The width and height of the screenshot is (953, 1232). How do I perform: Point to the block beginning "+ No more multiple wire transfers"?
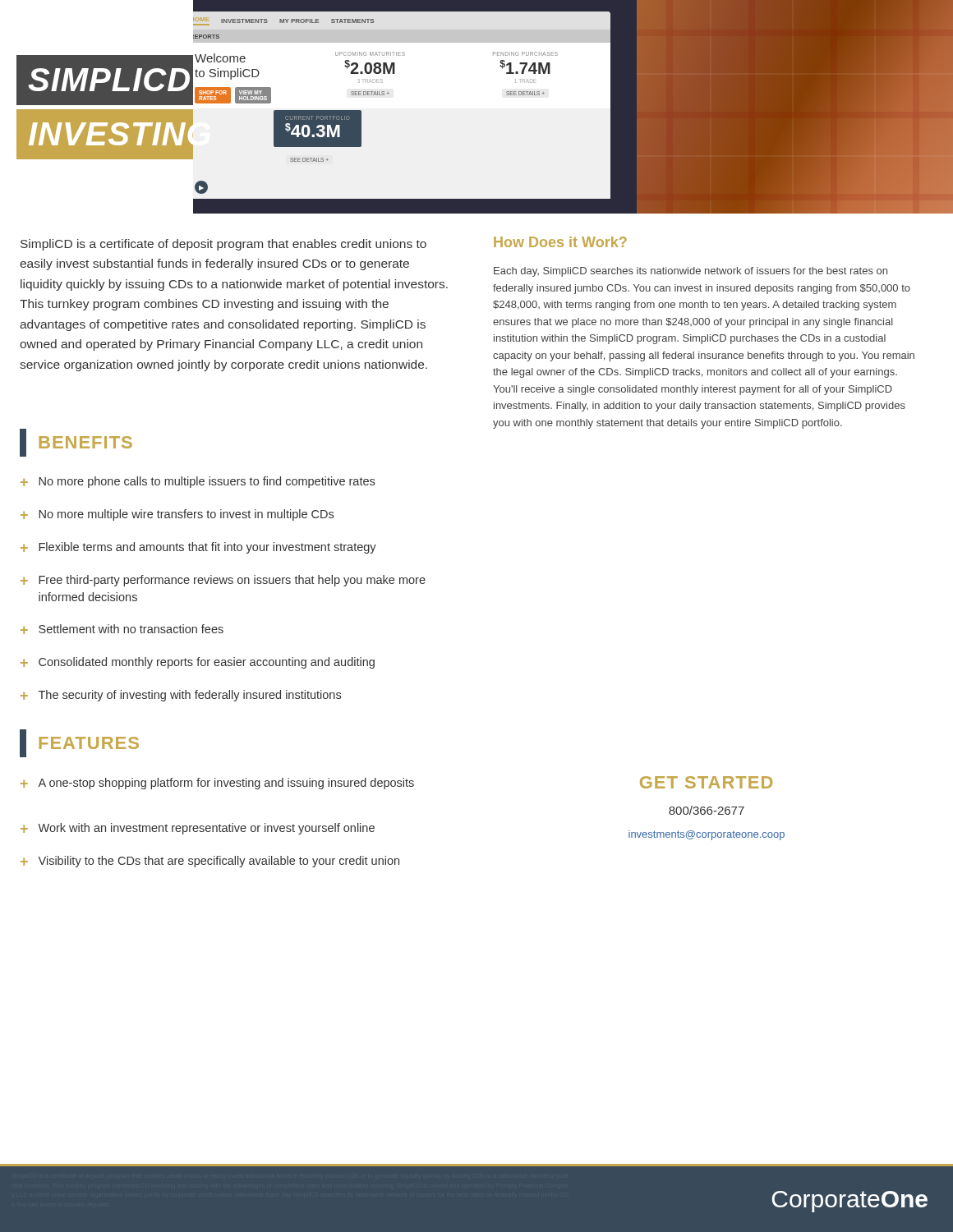point(177,515)
